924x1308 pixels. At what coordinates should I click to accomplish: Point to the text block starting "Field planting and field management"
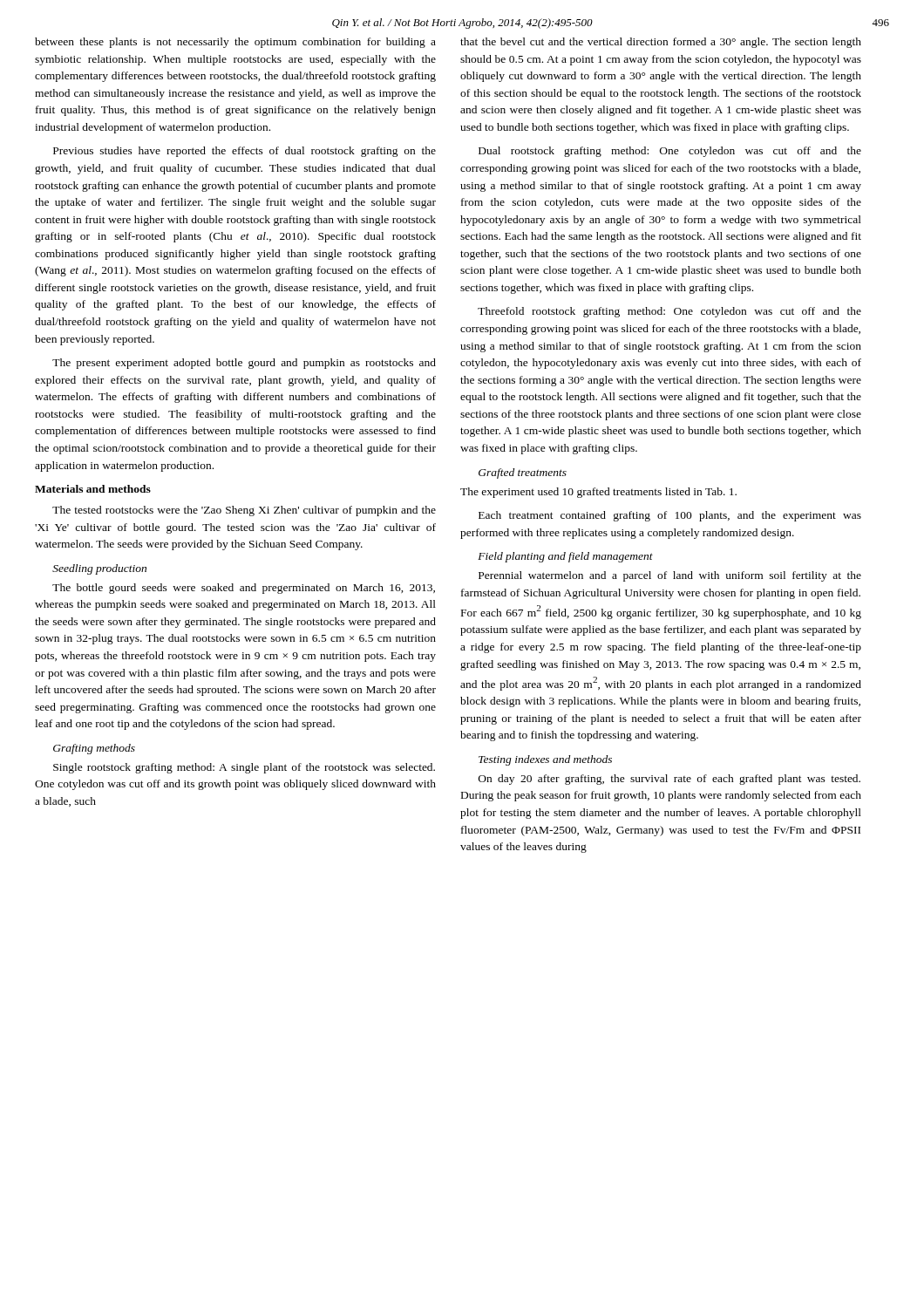pos(565,556)
